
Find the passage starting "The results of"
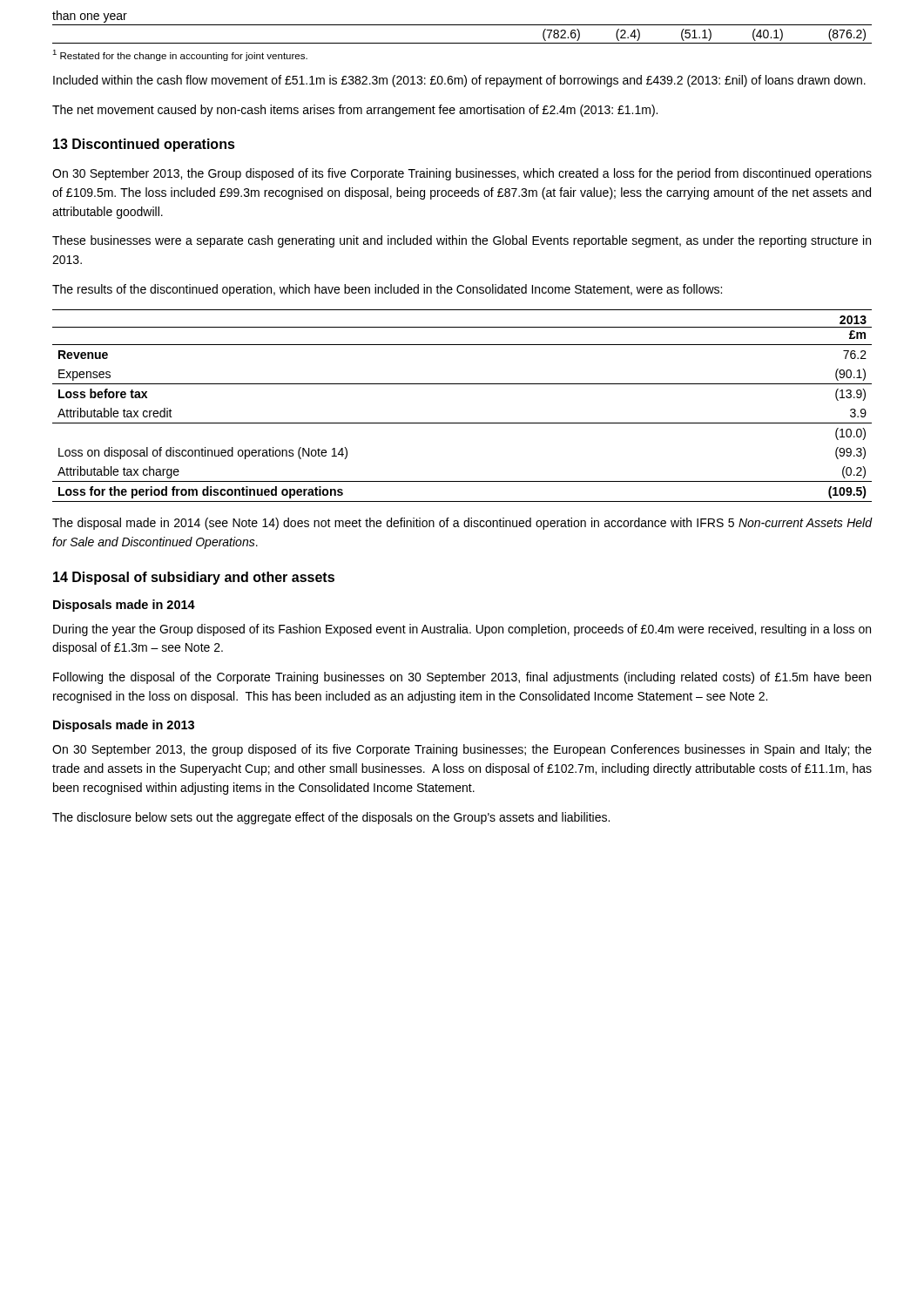pos(388,289)
